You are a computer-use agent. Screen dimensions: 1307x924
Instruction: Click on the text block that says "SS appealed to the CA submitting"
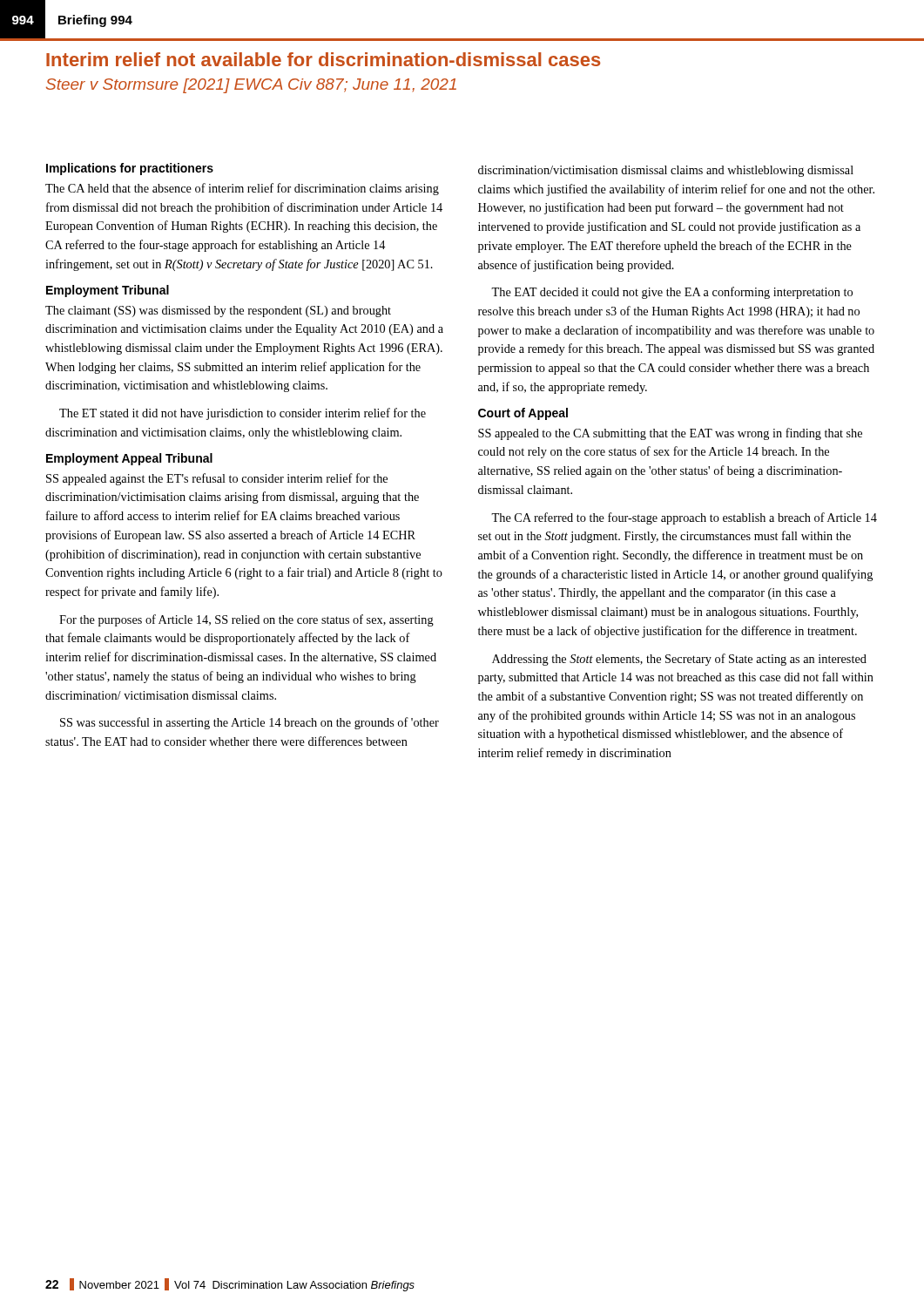pos(670,461)
